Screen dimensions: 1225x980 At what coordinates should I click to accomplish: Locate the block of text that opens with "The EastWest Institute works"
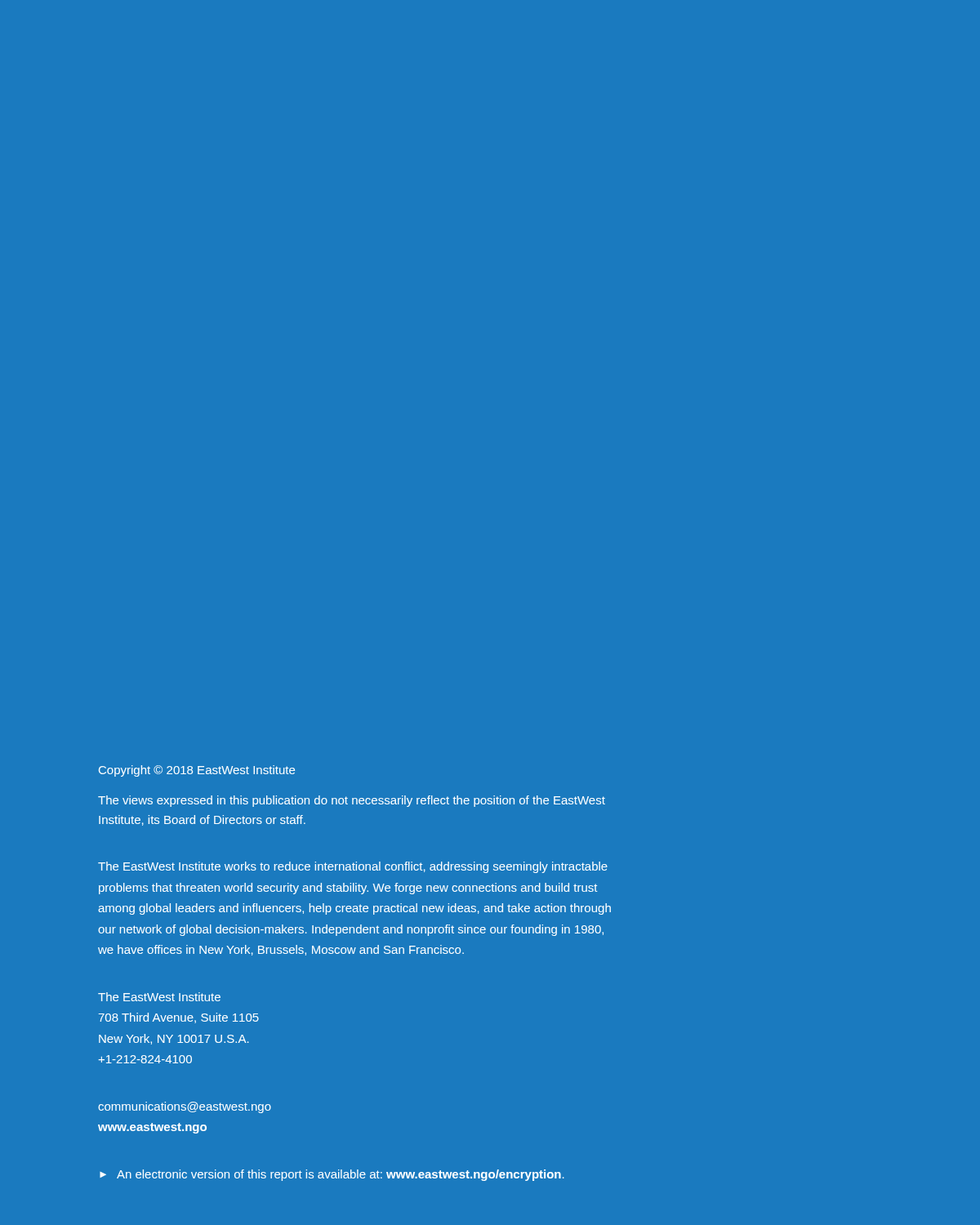[355, 908]
